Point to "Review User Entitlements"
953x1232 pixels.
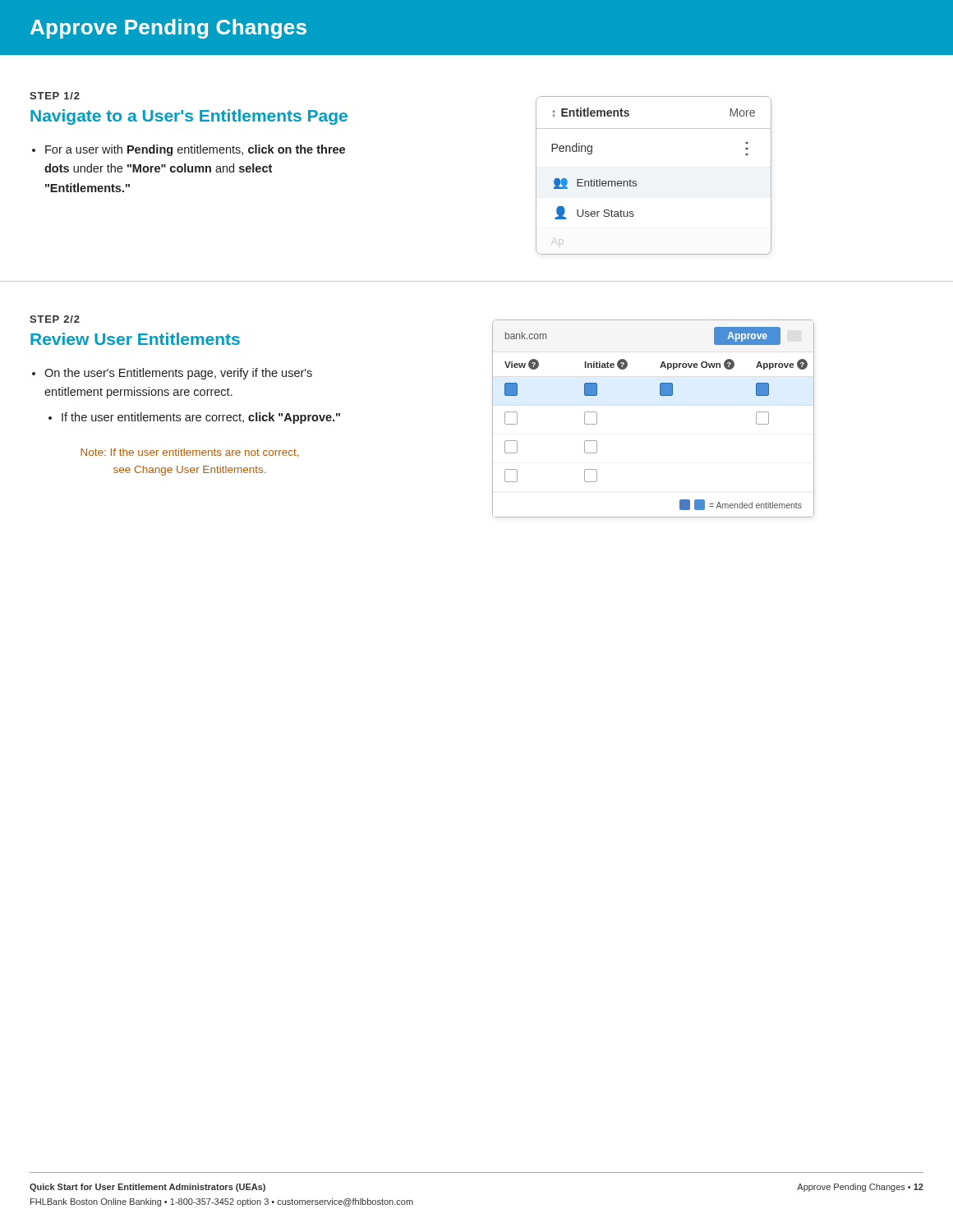[135, 339]
